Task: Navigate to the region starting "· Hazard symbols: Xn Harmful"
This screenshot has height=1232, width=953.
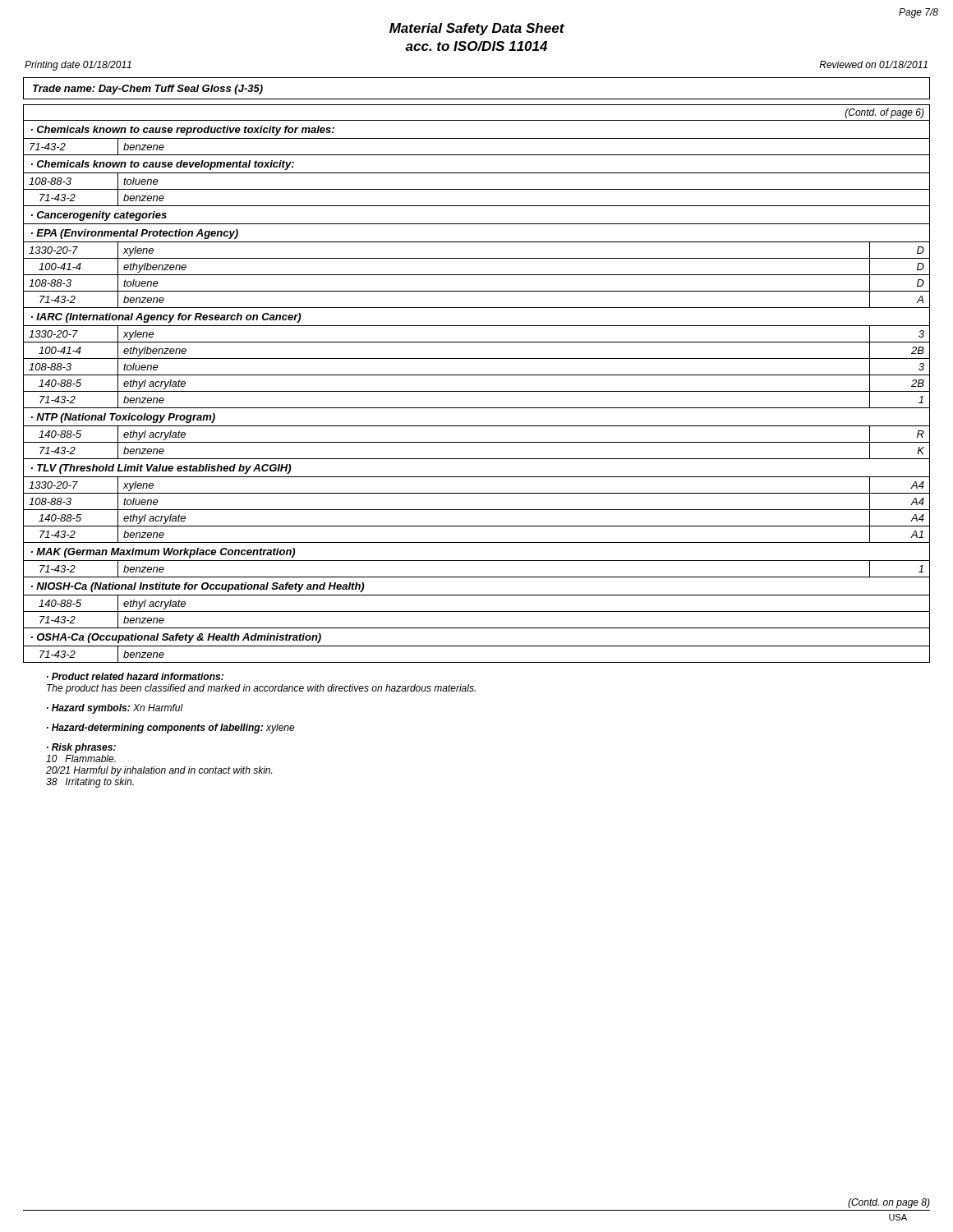Action: point(115,709)
